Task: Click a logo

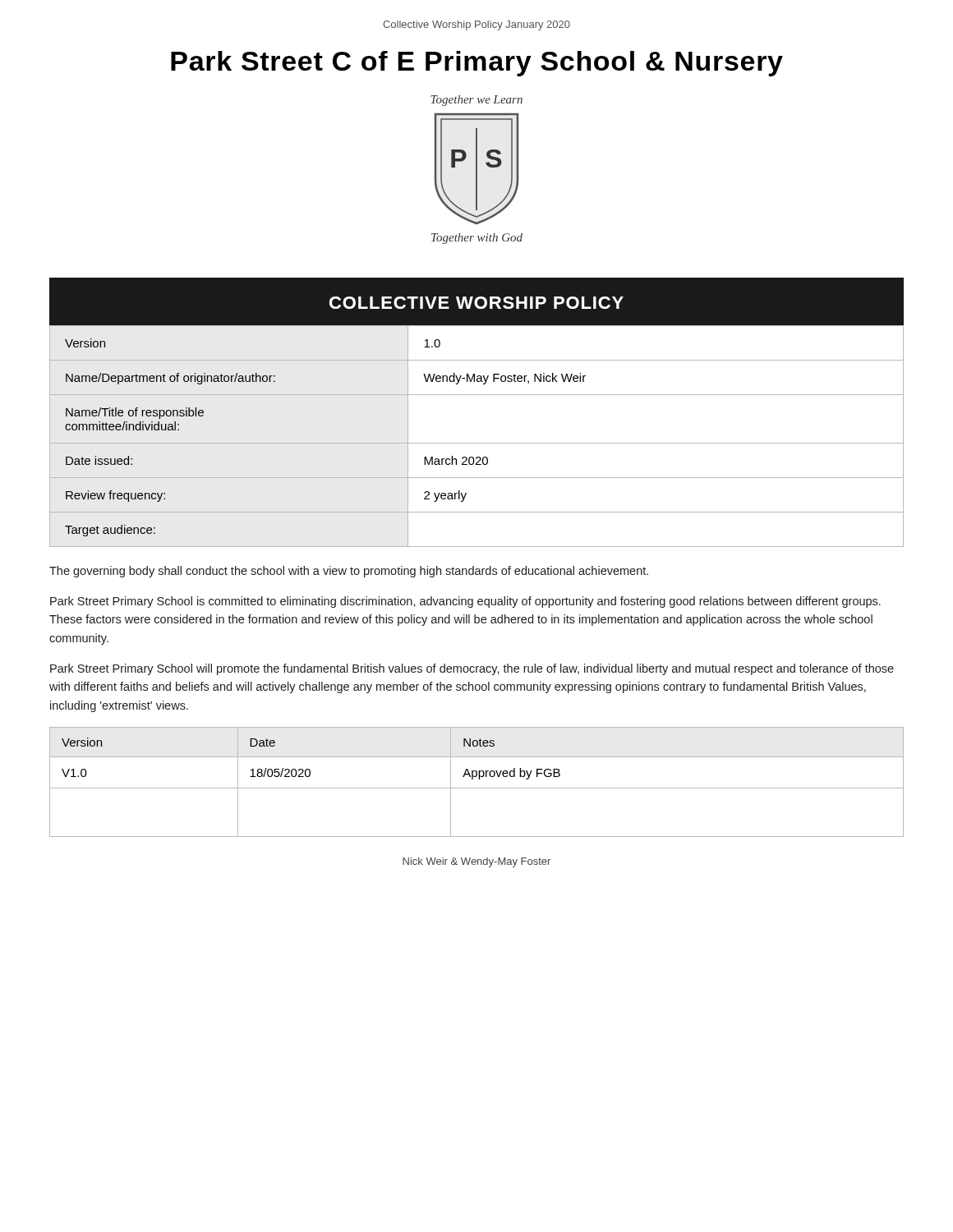Action: 476,169
